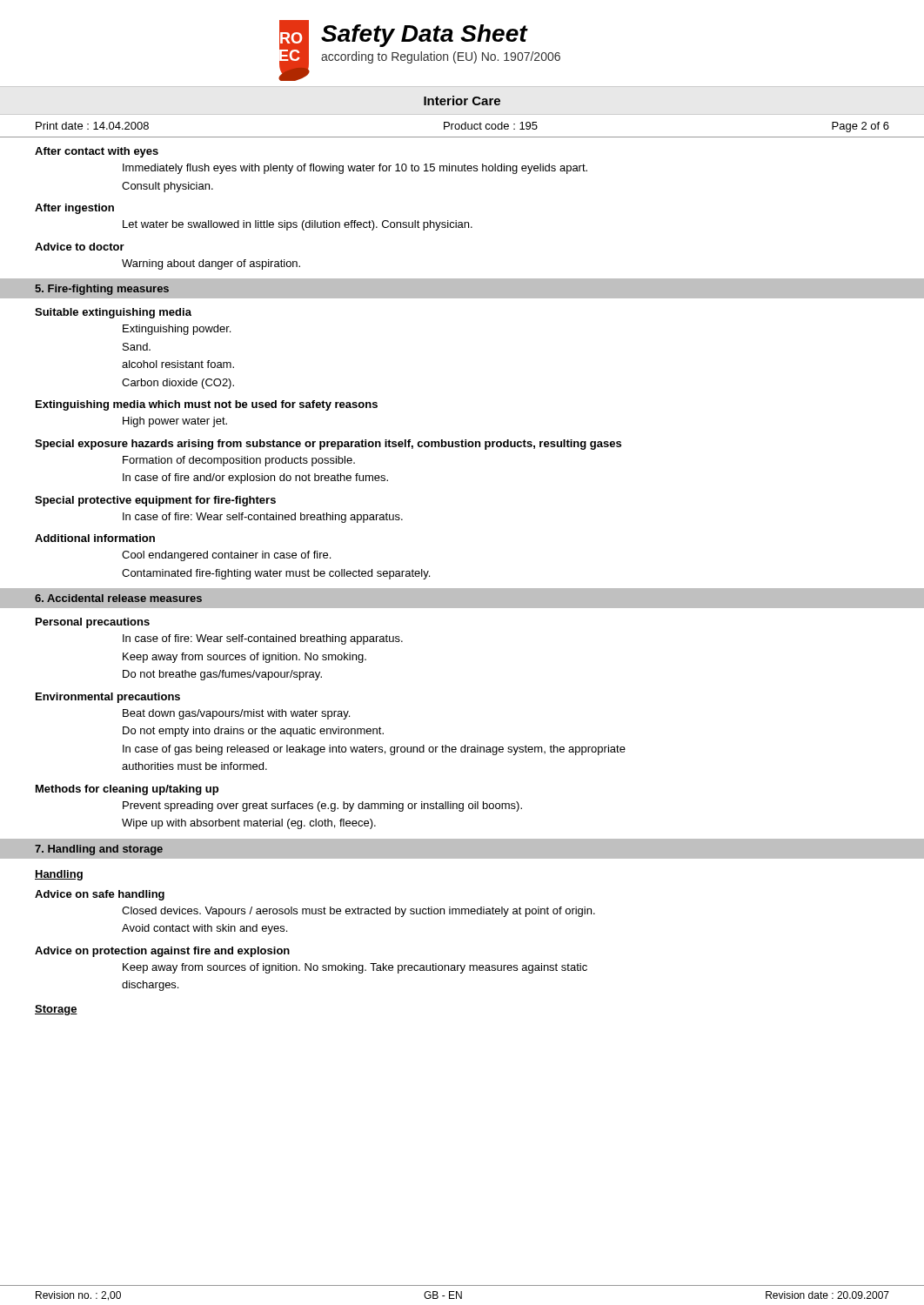Screen dimensions: 1305x924
Task: Locate the block of text that opens with "Additional information Cool endangered container in case"
Action: [x=95, y=538]
